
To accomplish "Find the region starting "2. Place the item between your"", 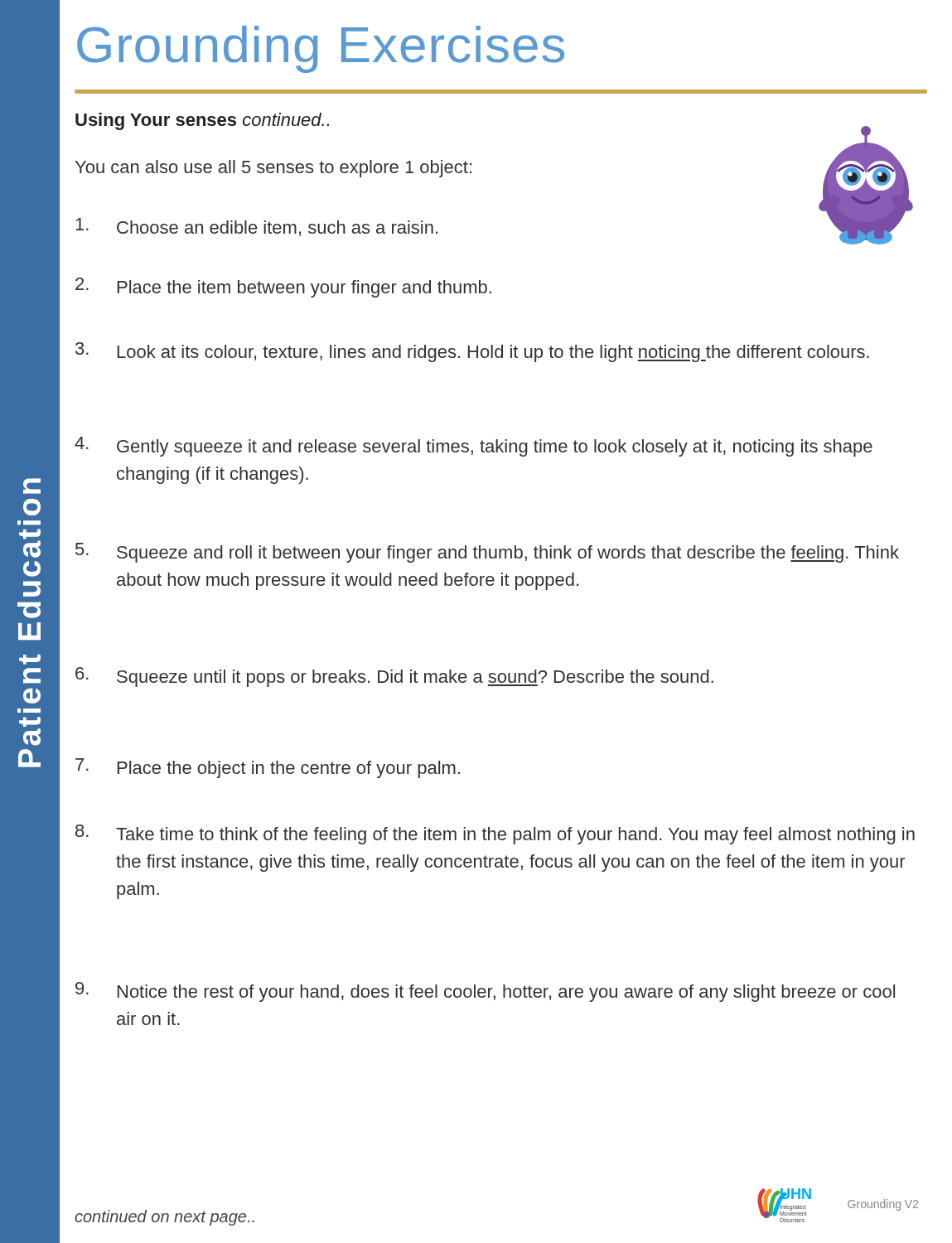I will pos(284,287).
